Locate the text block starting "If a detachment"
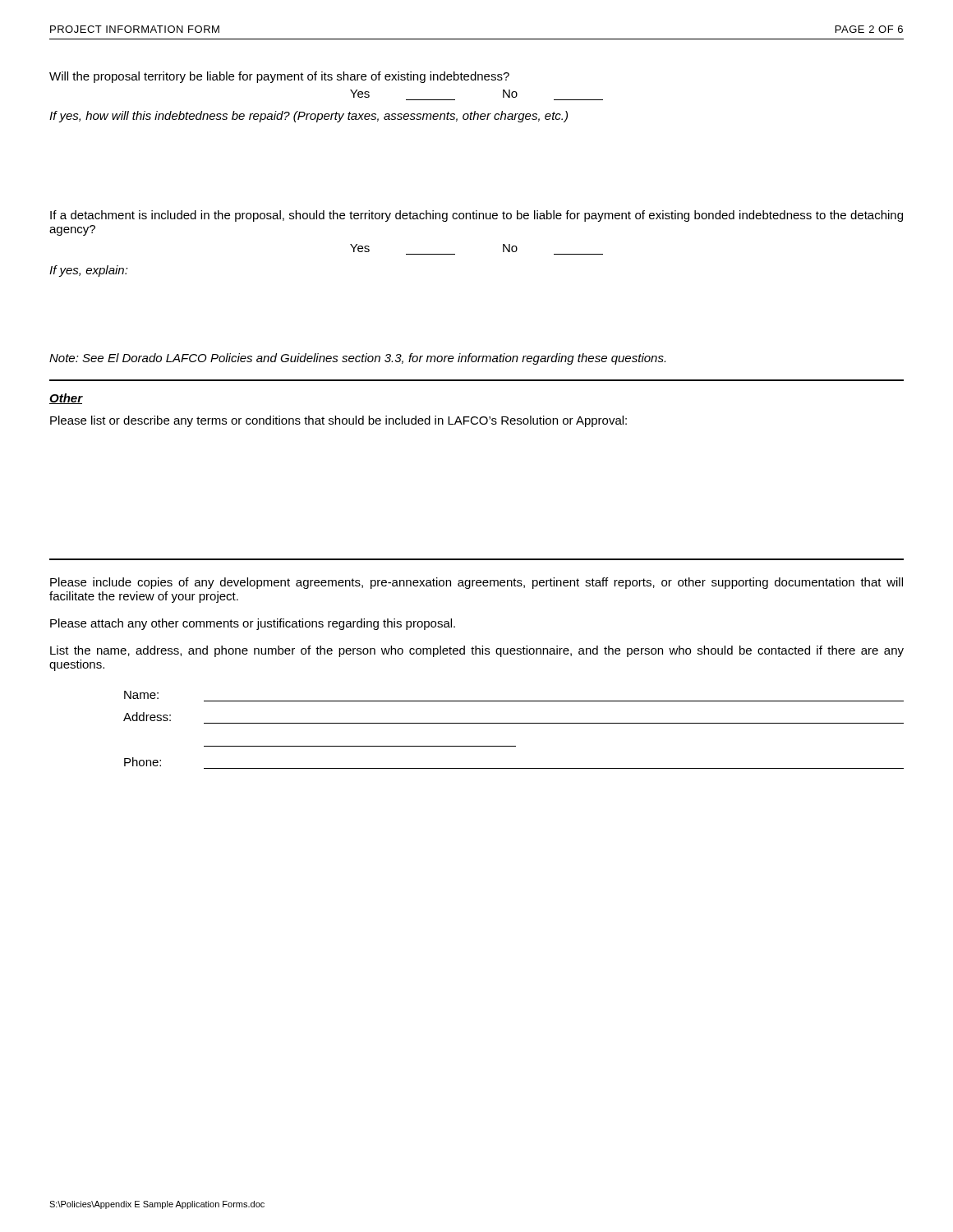This screenshot has width=953, height=1232. click(476, 216)
